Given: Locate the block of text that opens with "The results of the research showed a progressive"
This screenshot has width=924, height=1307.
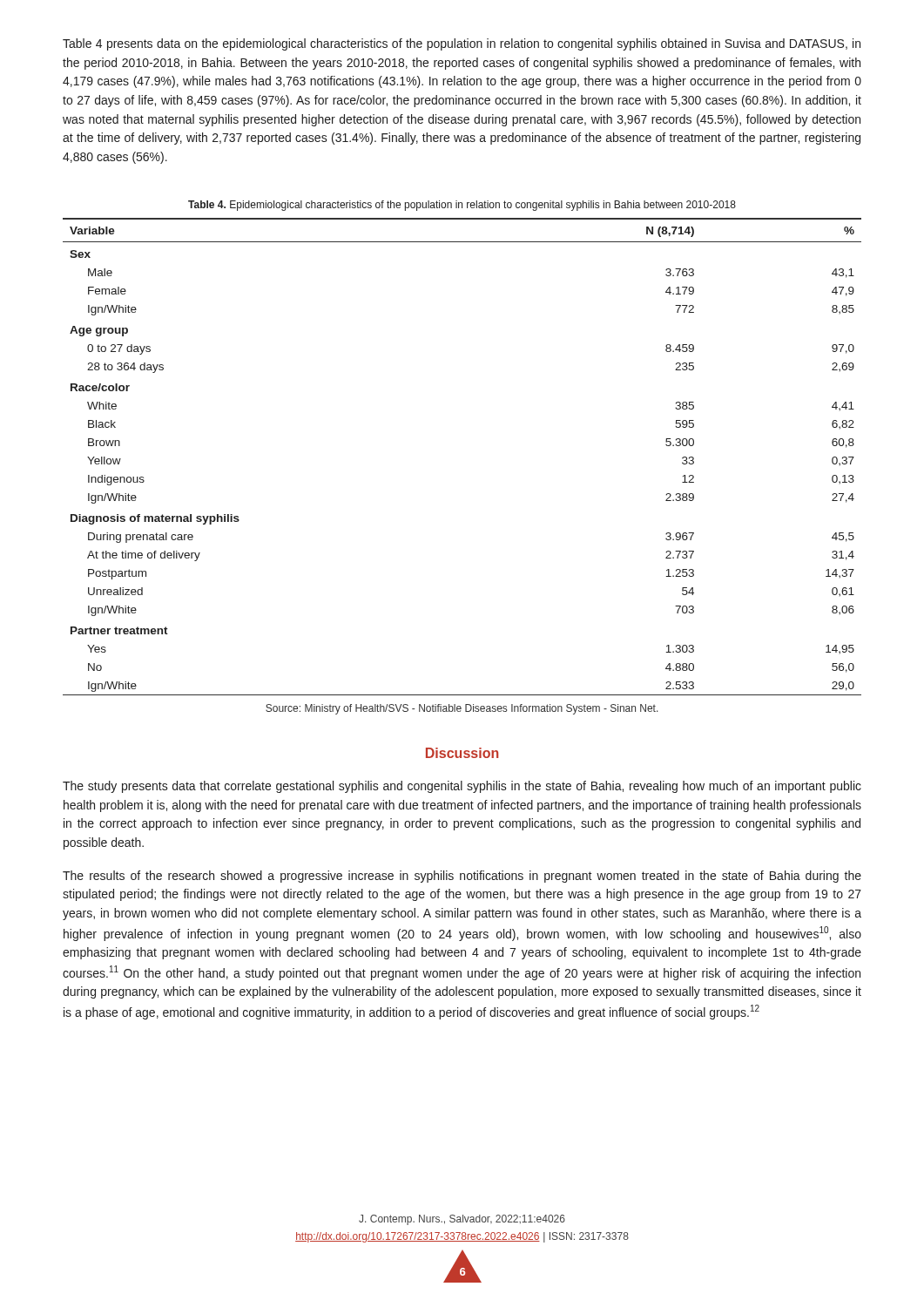Looking at the screenshot, I should click(x=462, y=944).
